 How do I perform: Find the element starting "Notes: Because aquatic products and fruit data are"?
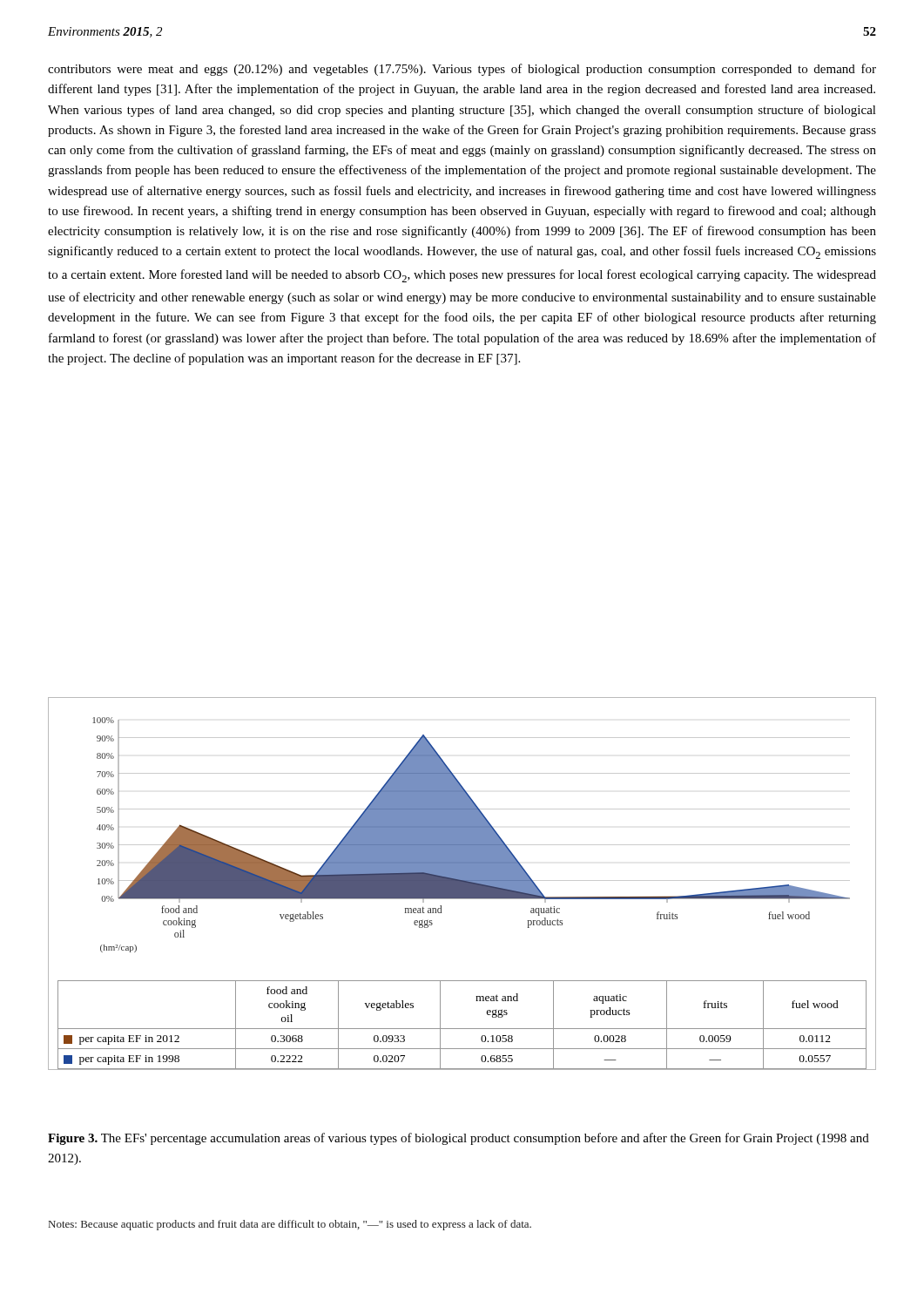click(290, 1224)
